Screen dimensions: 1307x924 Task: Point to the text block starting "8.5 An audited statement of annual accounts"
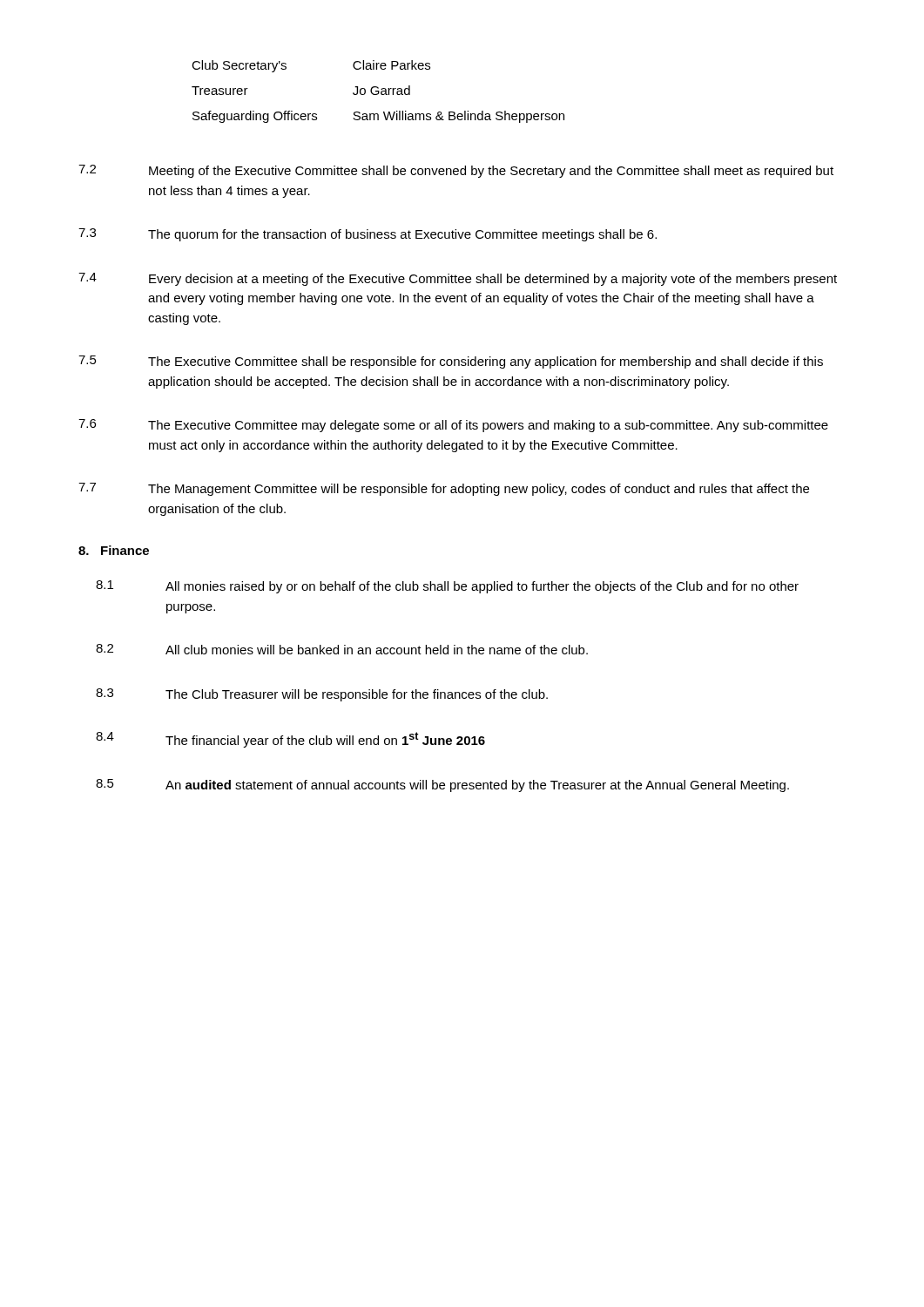pyautogui.click(x=434, y=785)
